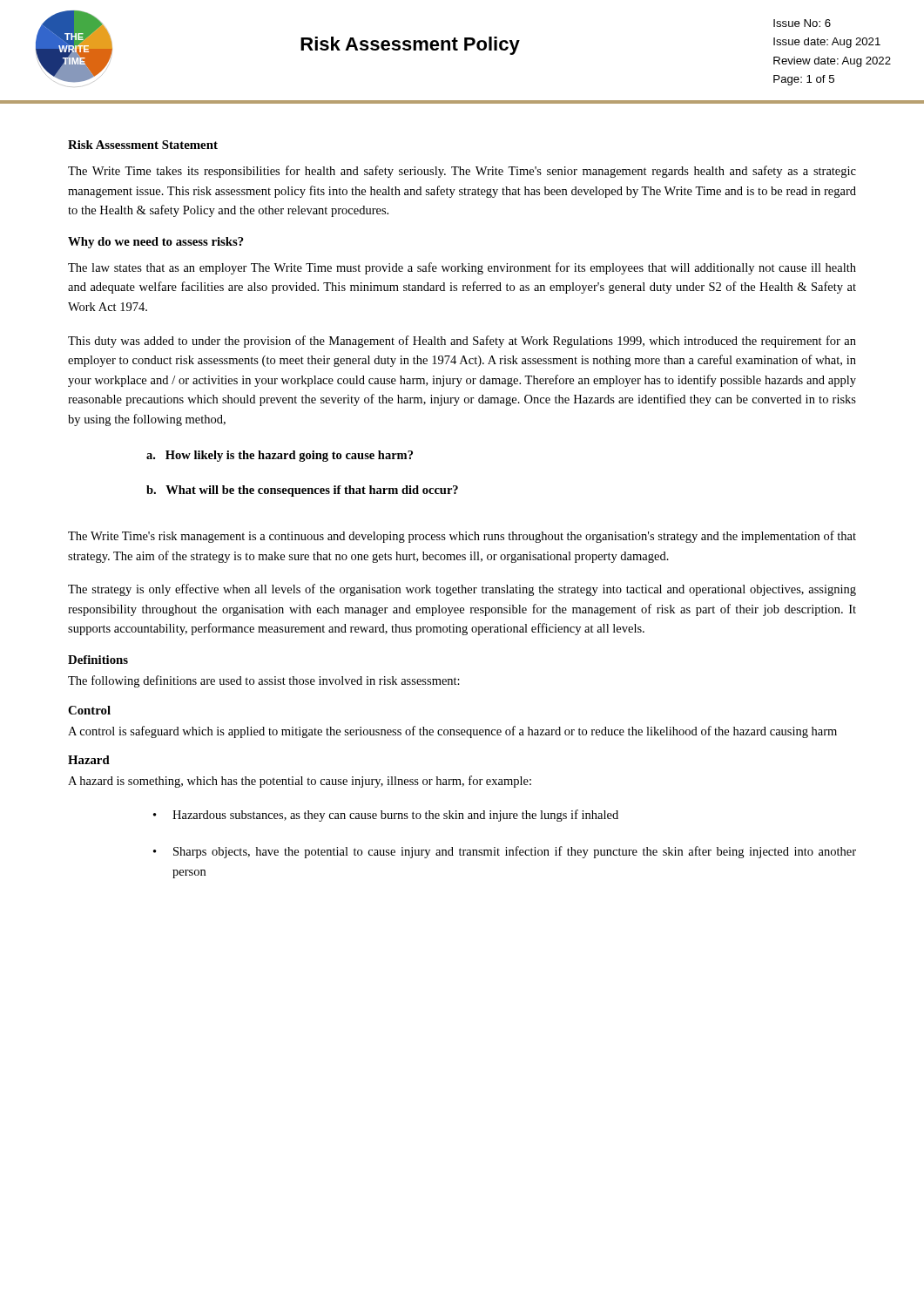Image resolution: width=924 pixels, height=1307 pixels.
Task: Point to the passage starting "This duty was added"
Action: pos(462,380)
